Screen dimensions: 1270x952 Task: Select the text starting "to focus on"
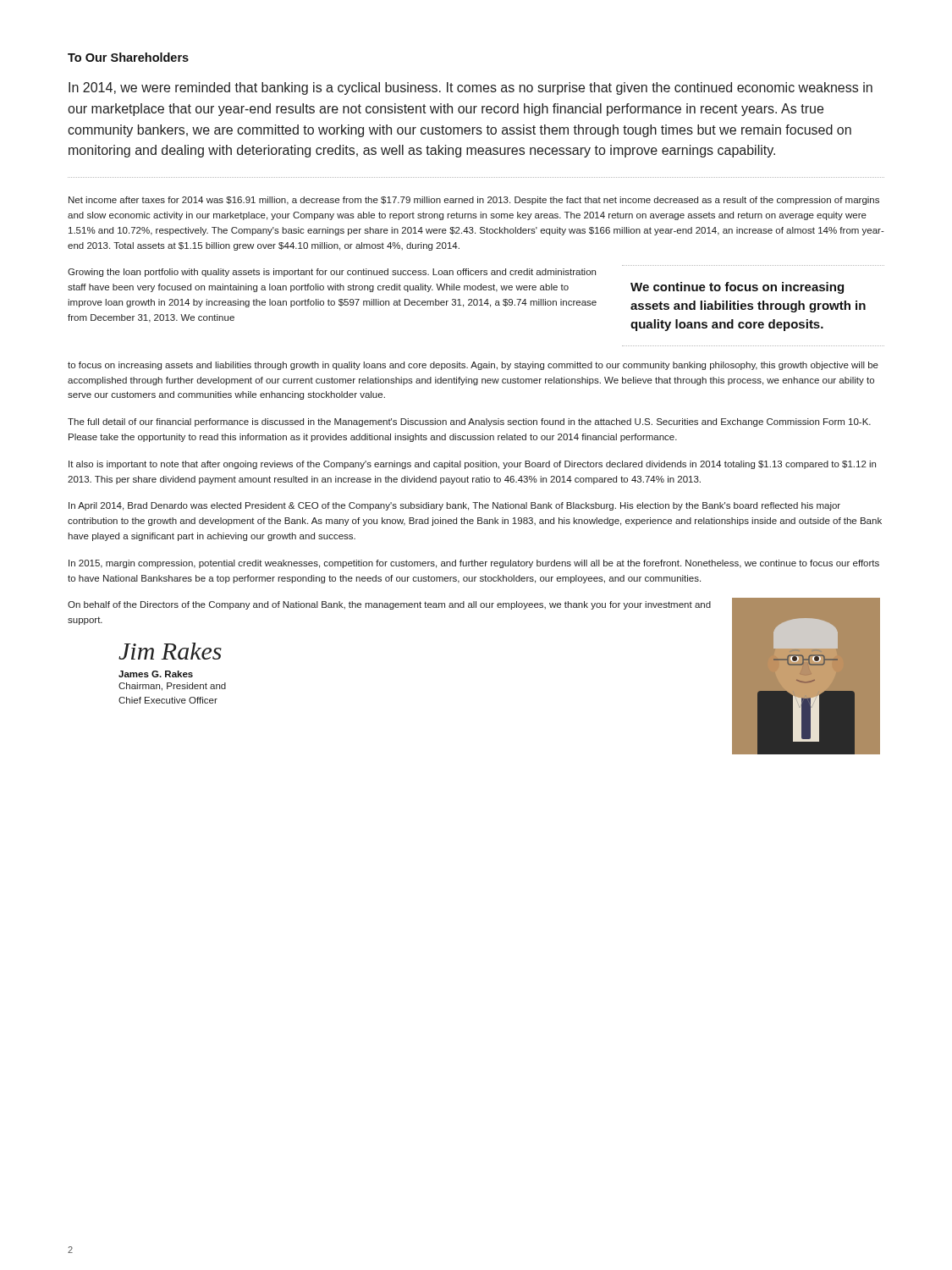[473, 380]
